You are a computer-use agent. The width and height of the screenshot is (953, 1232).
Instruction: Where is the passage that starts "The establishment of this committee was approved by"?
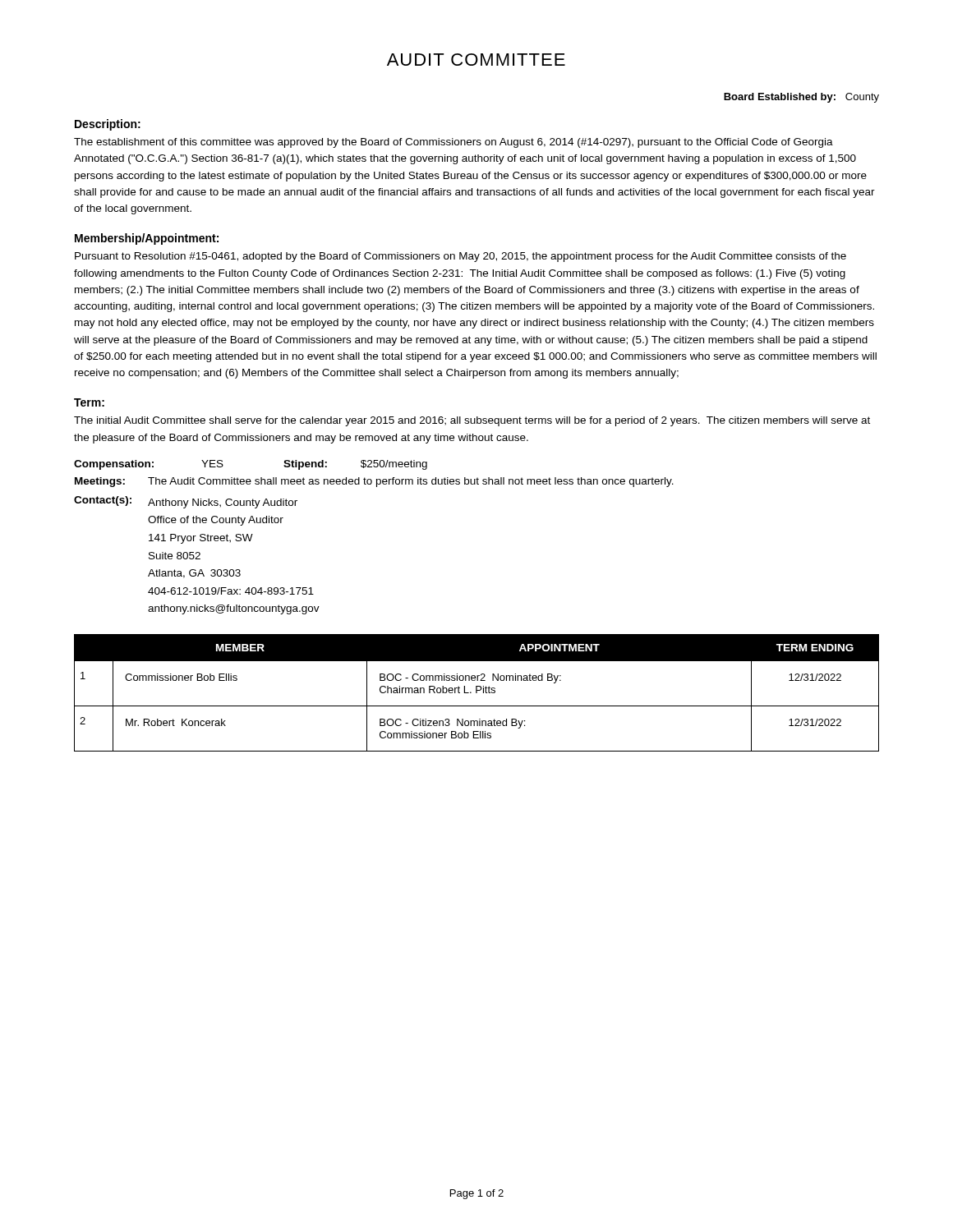[474, 175]
